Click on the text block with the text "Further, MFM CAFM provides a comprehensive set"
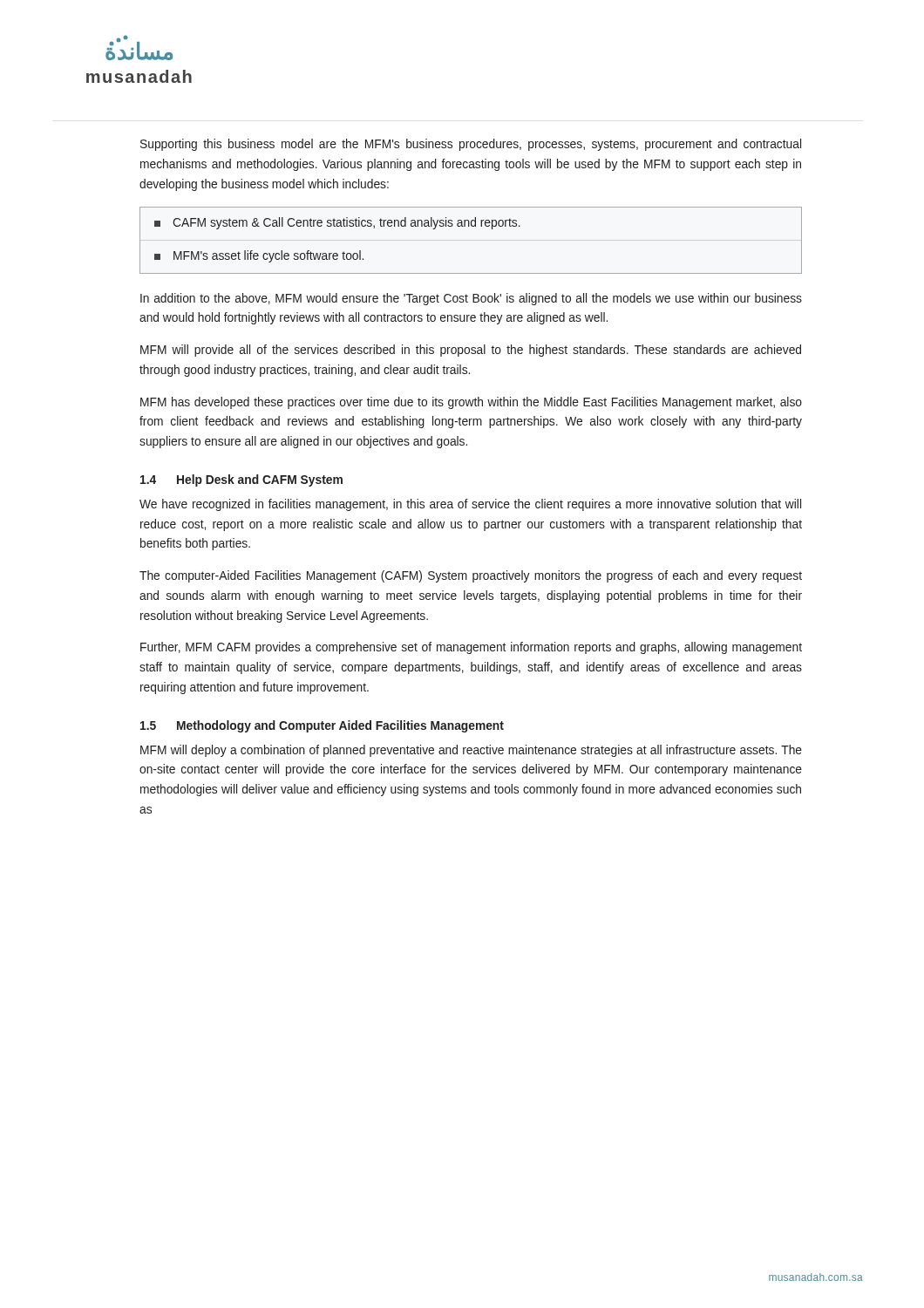The width and height of the screenshot is (924, 1308). [471, 668]
